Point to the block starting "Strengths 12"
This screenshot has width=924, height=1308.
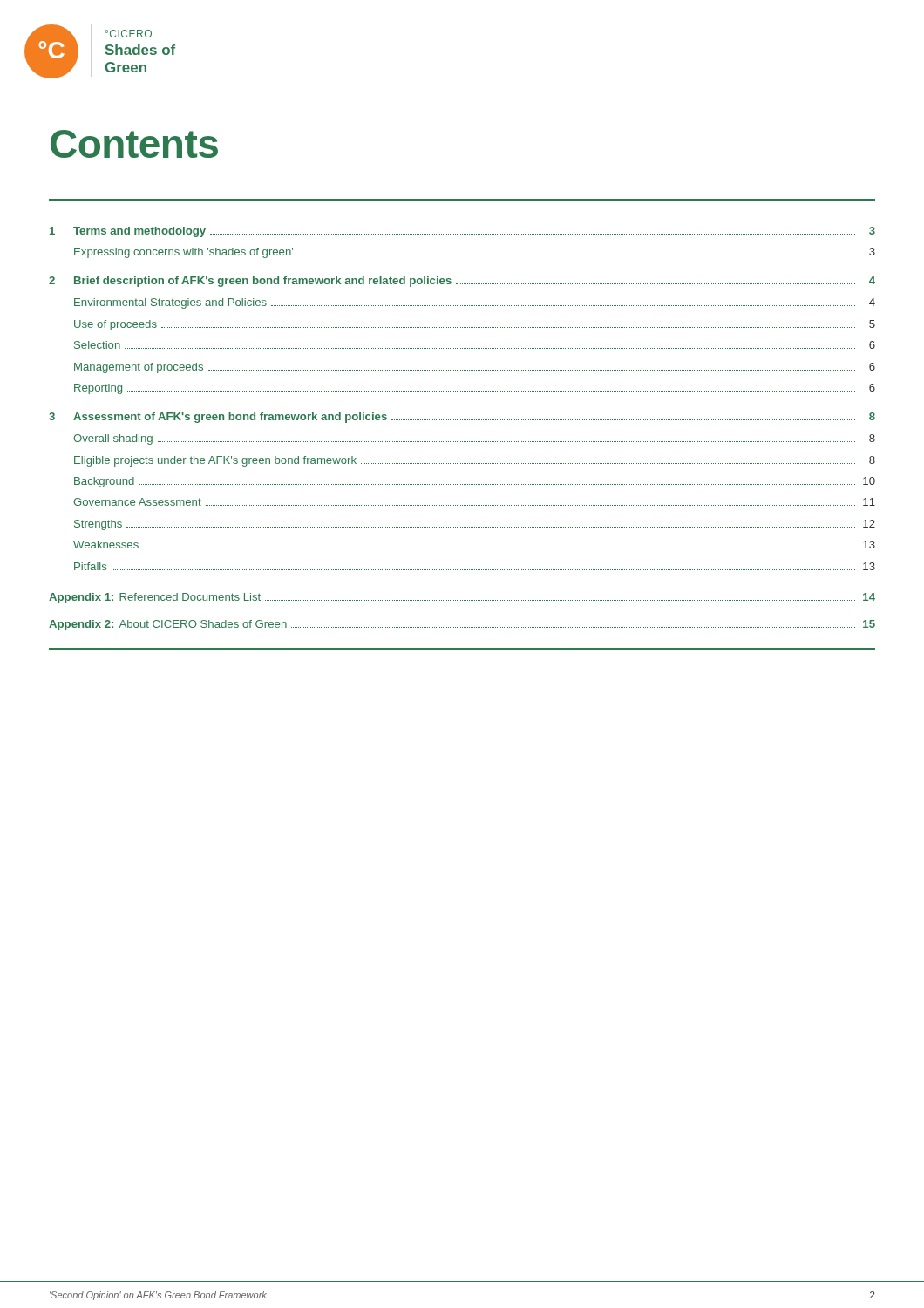click(x=474, y=524)
